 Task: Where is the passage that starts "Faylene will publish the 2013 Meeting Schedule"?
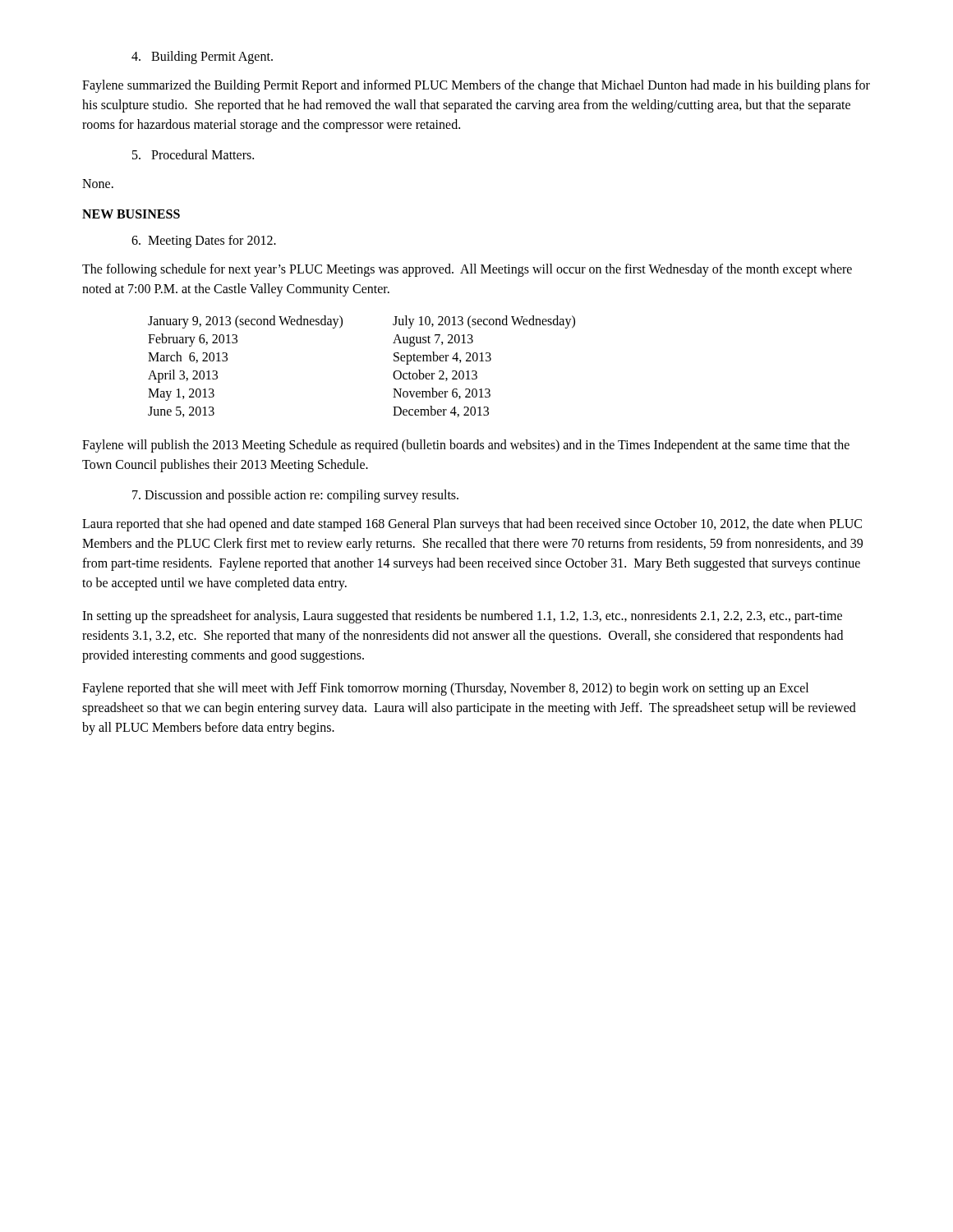[x=466, y=455]
